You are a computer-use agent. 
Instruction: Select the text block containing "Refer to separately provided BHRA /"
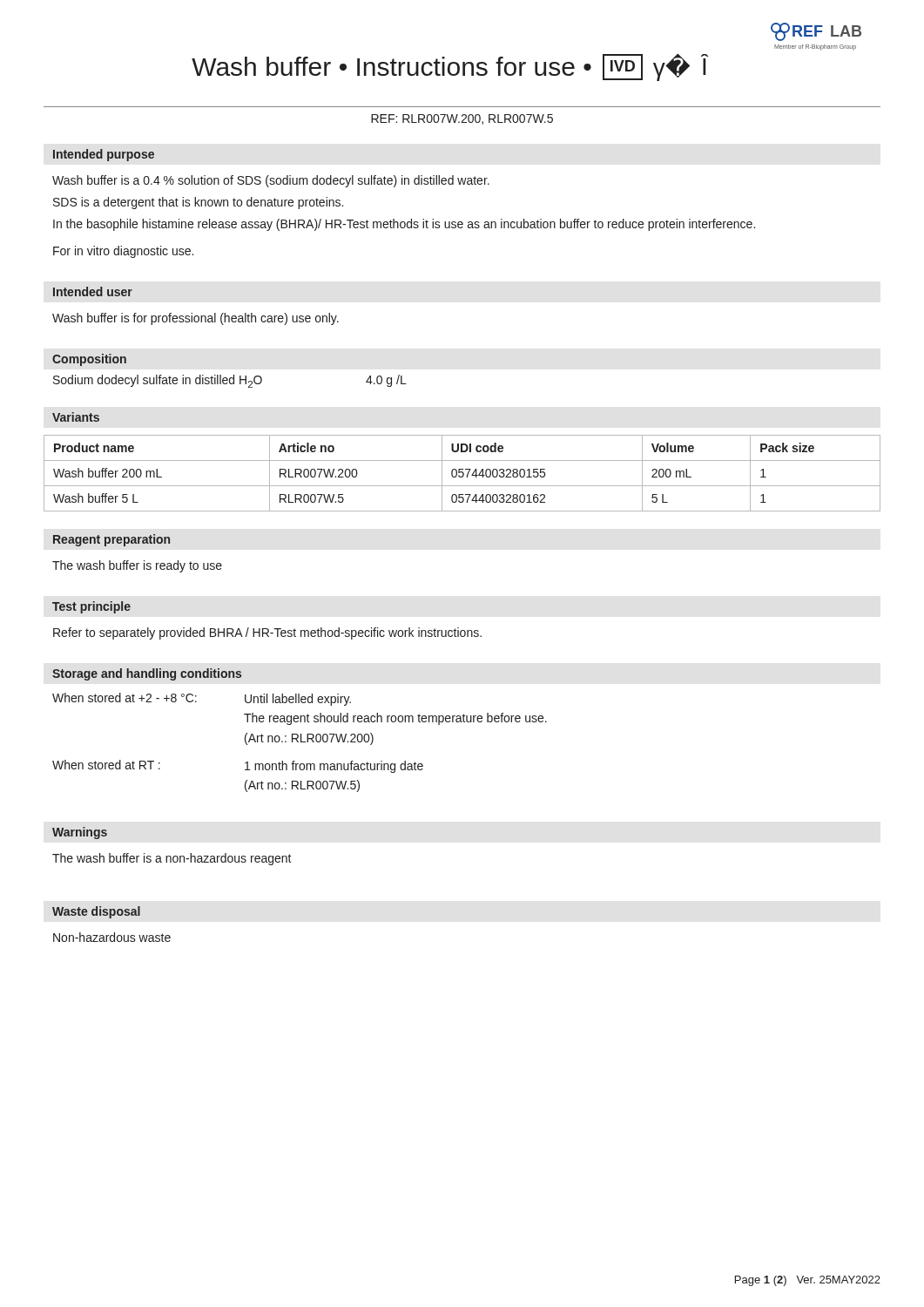point(462,633)
